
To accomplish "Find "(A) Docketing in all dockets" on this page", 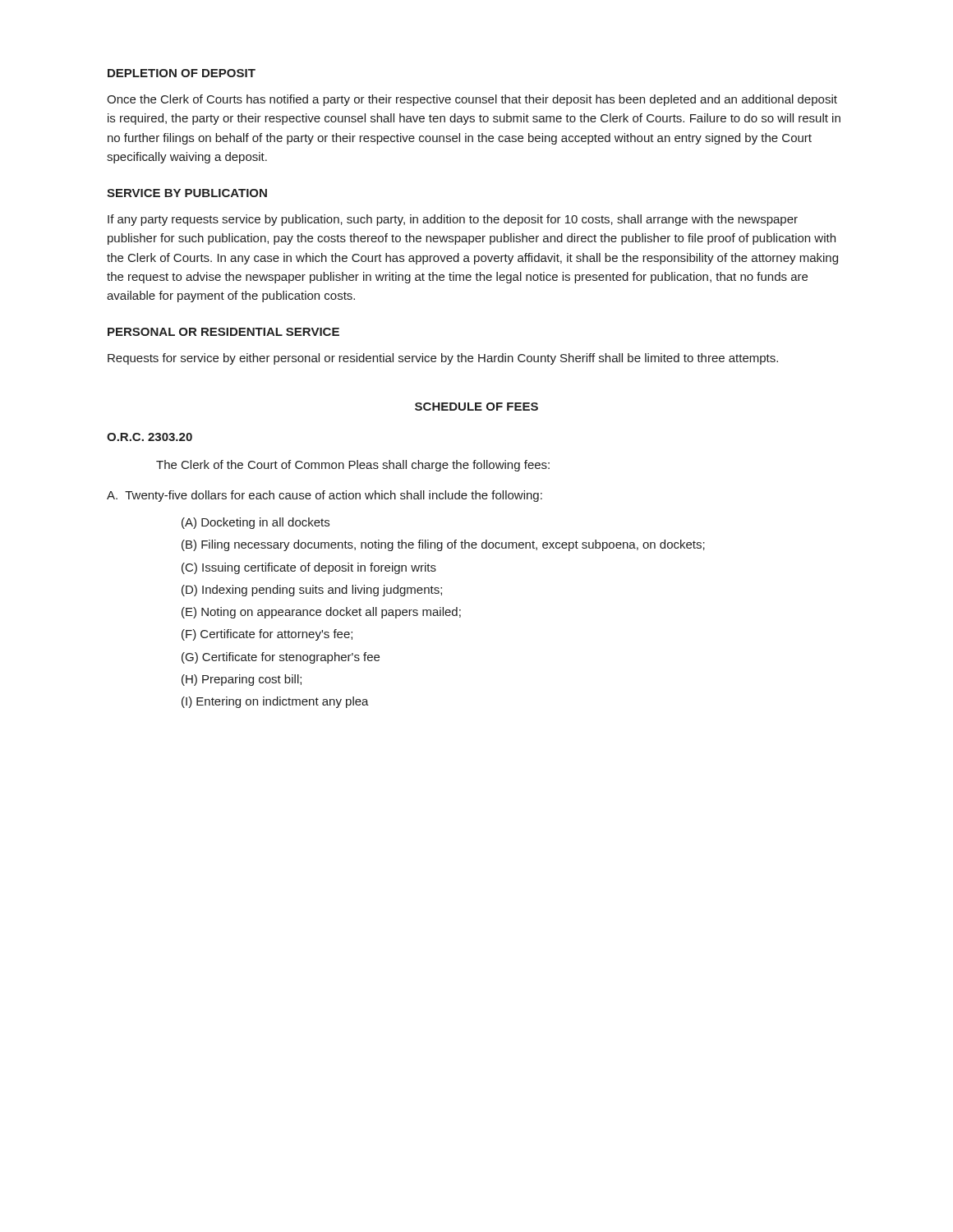I will tap(255, 522).
